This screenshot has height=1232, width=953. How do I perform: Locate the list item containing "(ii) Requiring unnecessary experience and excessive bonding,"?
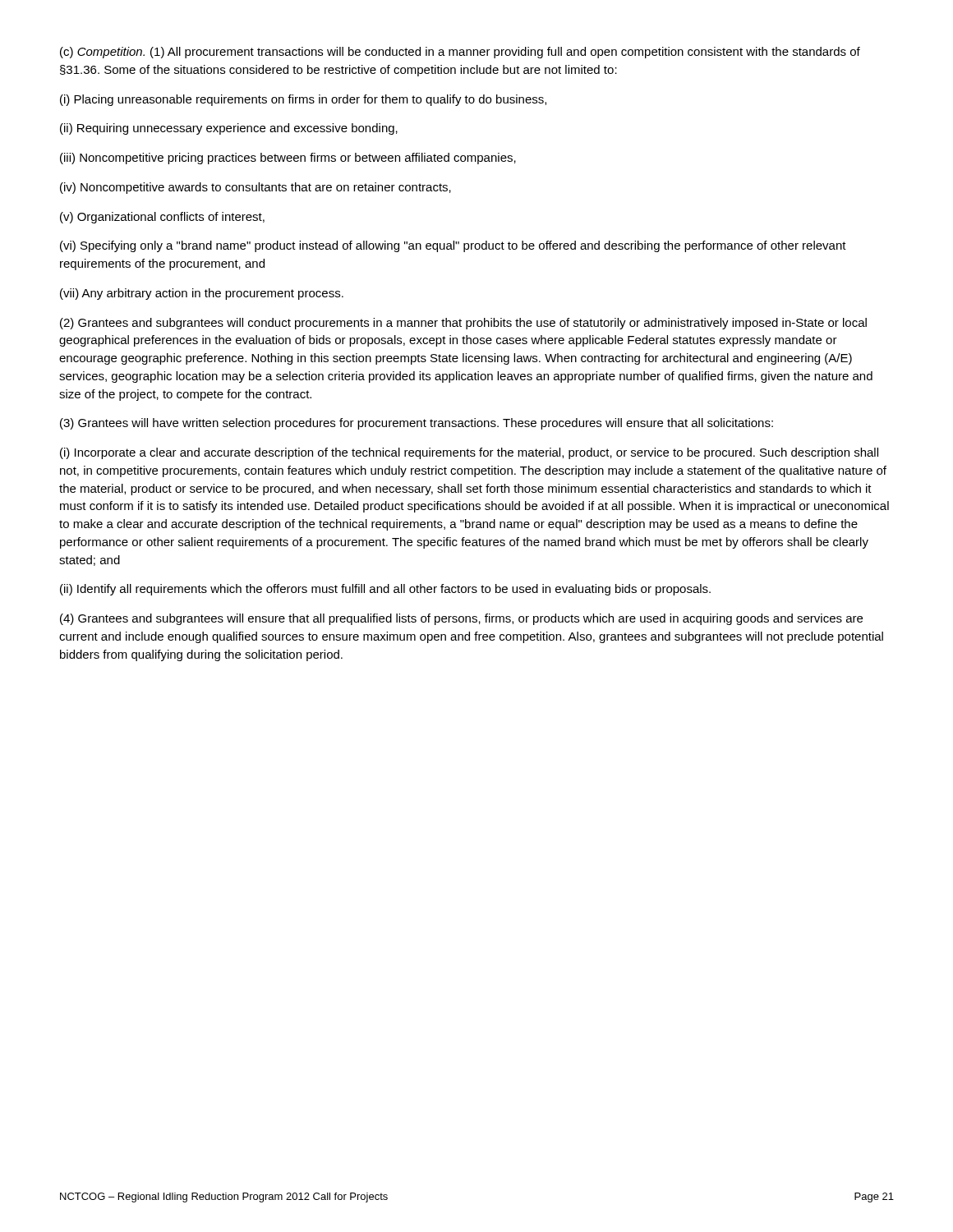coord(229,128)
